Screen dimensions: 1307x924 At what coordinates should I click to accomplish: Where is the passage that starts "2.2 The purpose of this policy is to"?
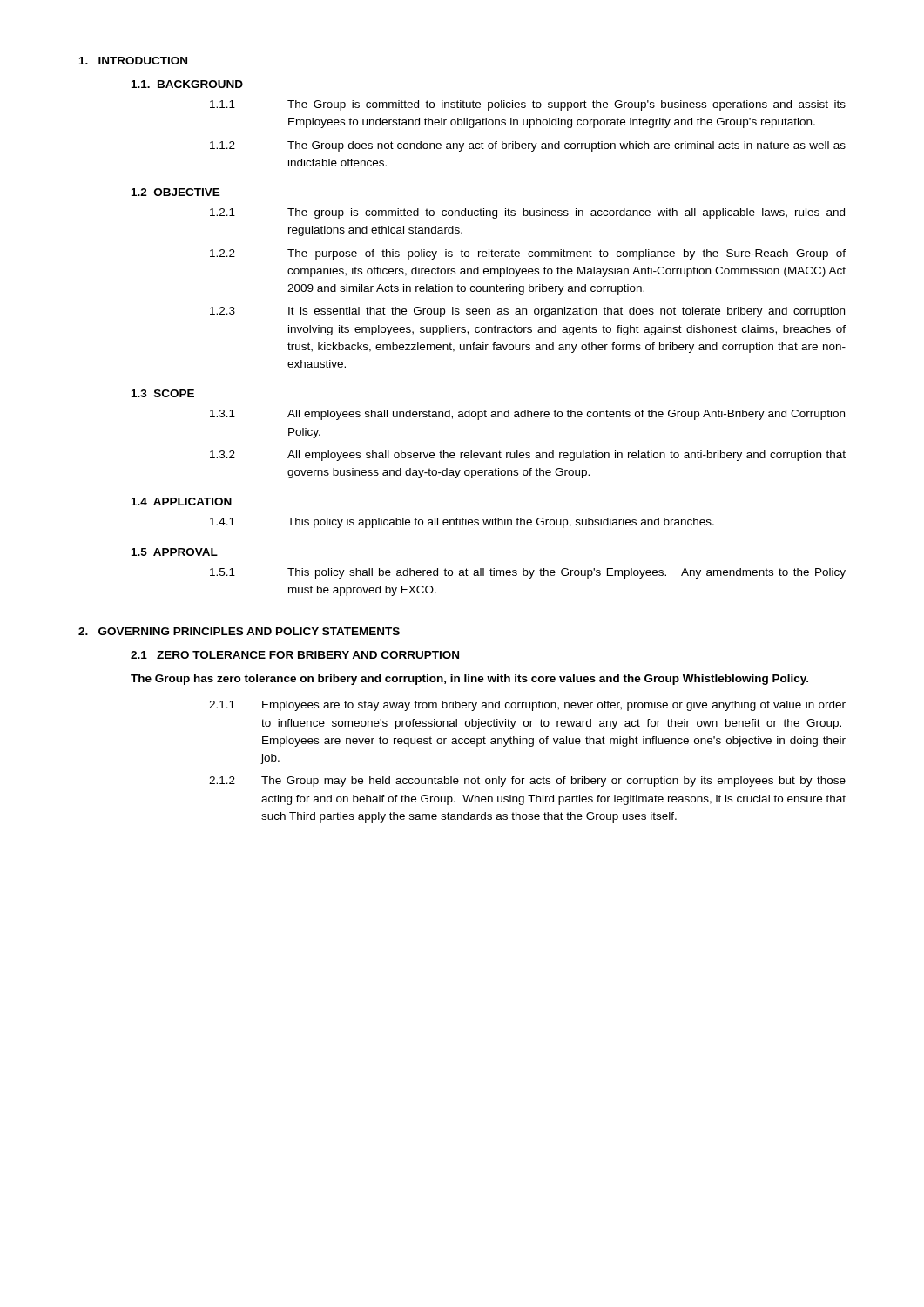click(x=514, y=271)
